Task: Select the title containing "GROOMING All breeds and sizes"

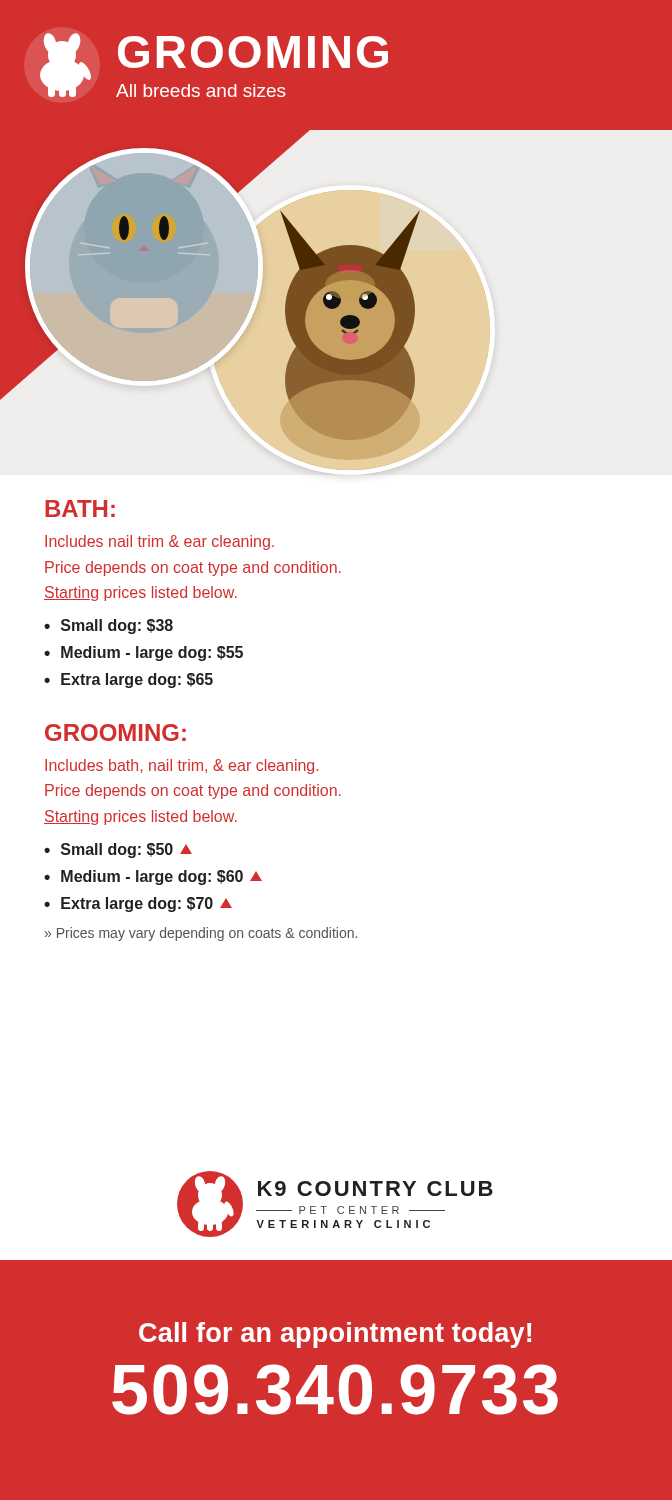Action: point(207,65)
